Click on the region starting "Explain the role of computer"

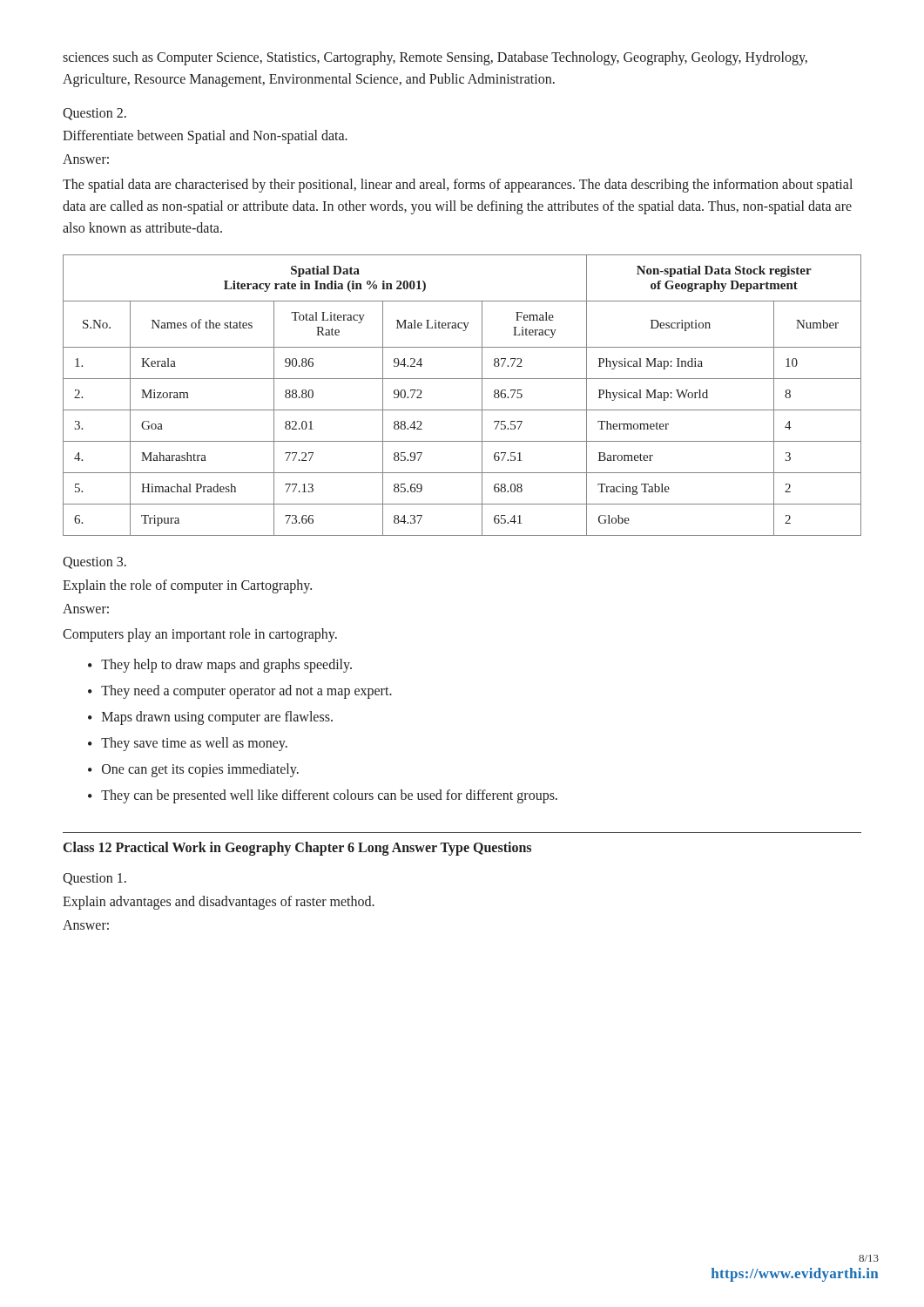click(188, 585)
